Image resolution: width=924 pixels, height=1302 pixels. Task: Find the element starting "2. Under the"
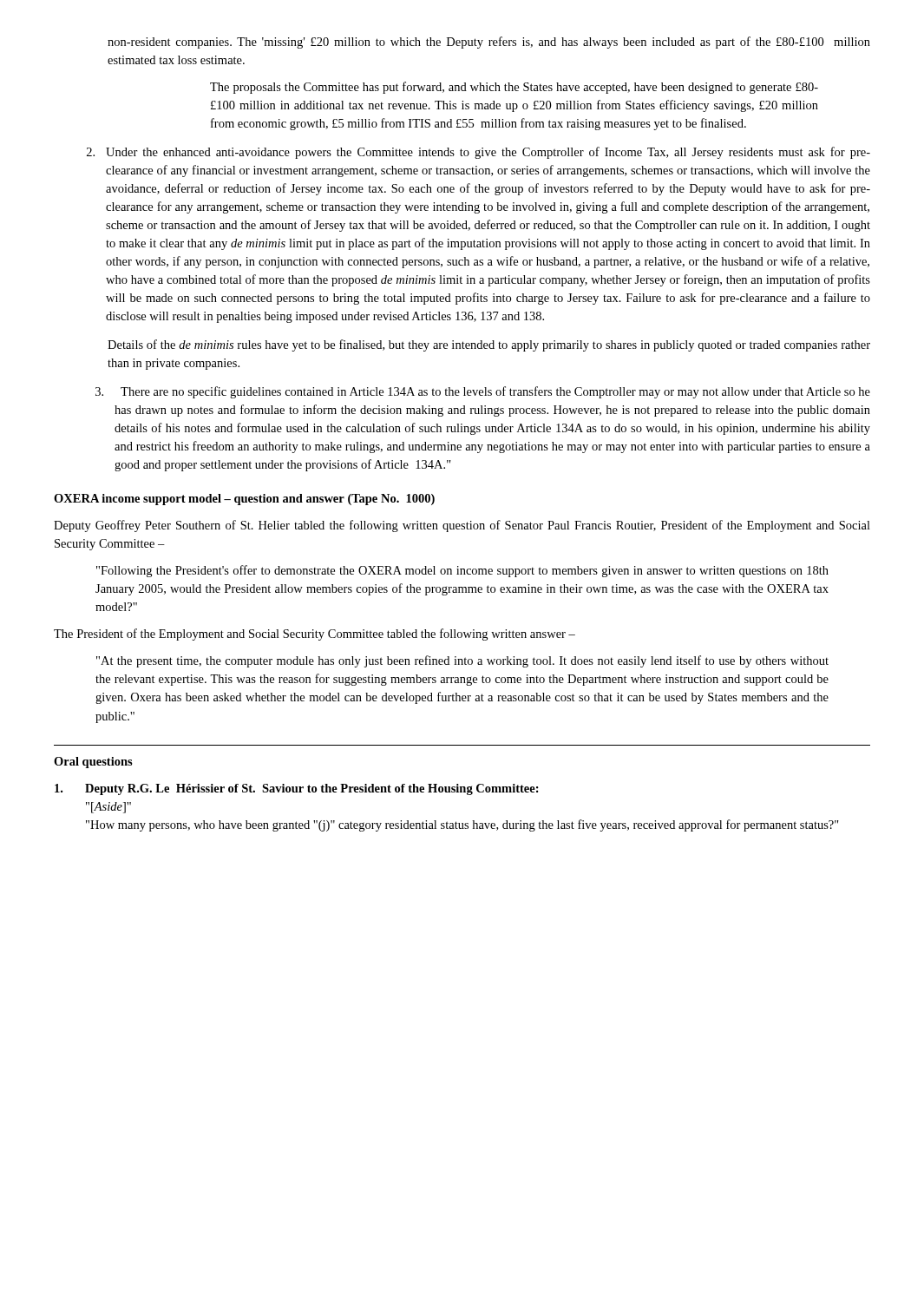coord(462,235)
